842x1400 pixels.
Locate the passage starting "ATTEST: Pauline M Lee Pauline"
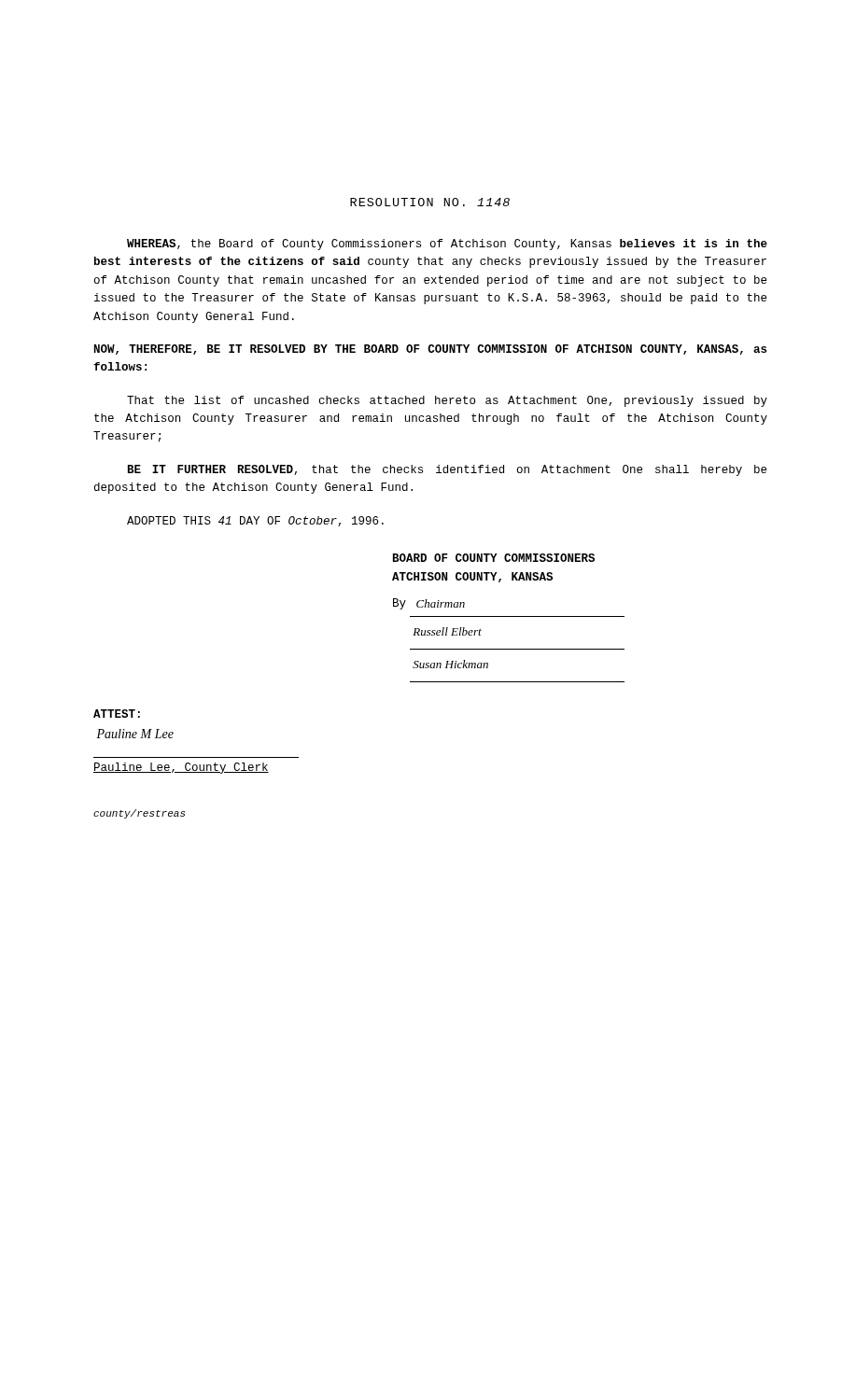pyautogui.click(x=117, y=714)
